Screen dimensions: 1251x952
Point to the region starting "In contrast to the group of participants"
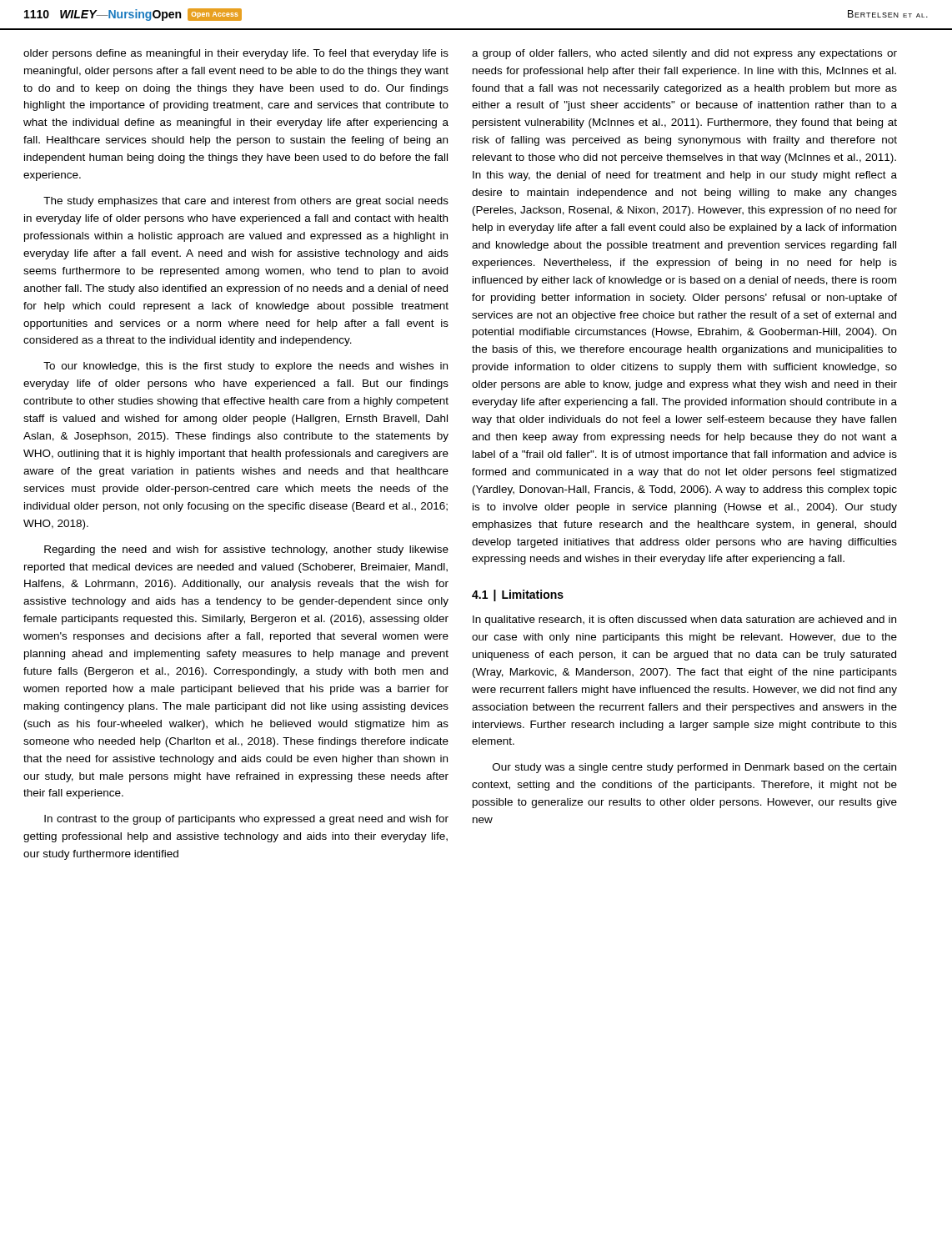(x=236, y=837)
